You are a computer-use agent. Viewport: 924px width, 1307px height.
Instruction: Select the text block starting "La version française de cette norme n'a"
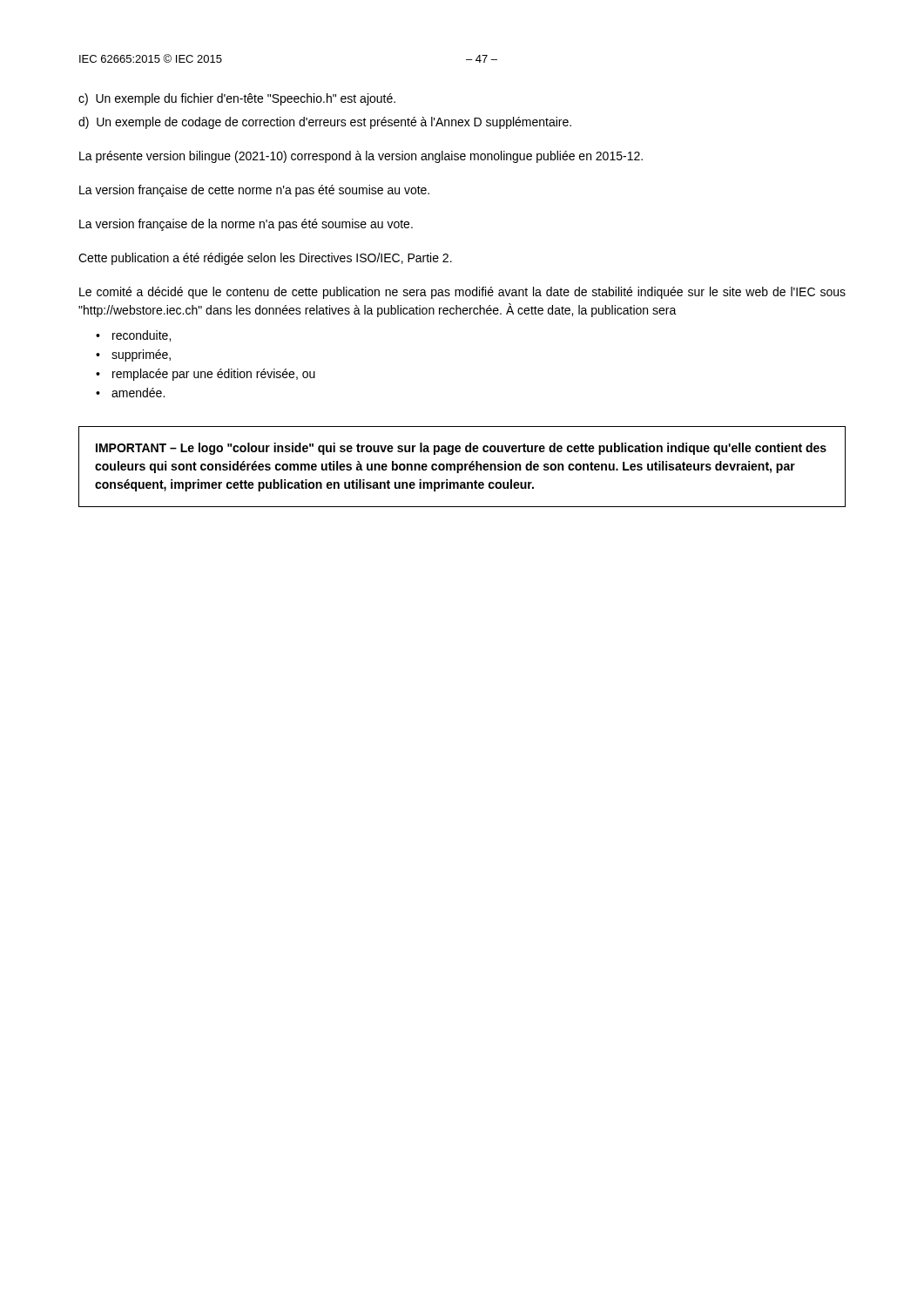tap(254, 190)
